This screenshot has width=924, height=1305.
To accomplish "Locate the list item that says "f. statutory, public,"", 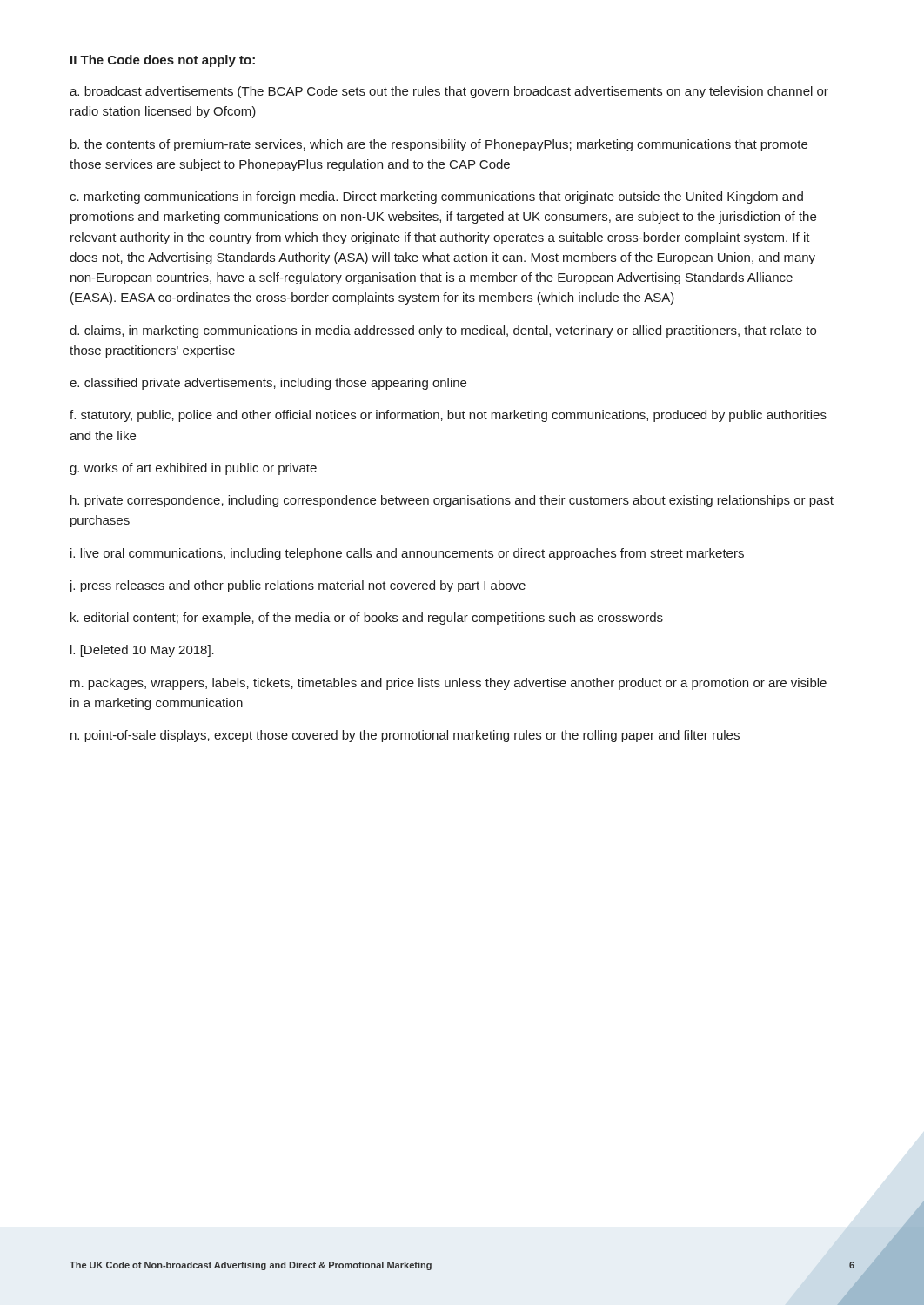I will 448,425.
